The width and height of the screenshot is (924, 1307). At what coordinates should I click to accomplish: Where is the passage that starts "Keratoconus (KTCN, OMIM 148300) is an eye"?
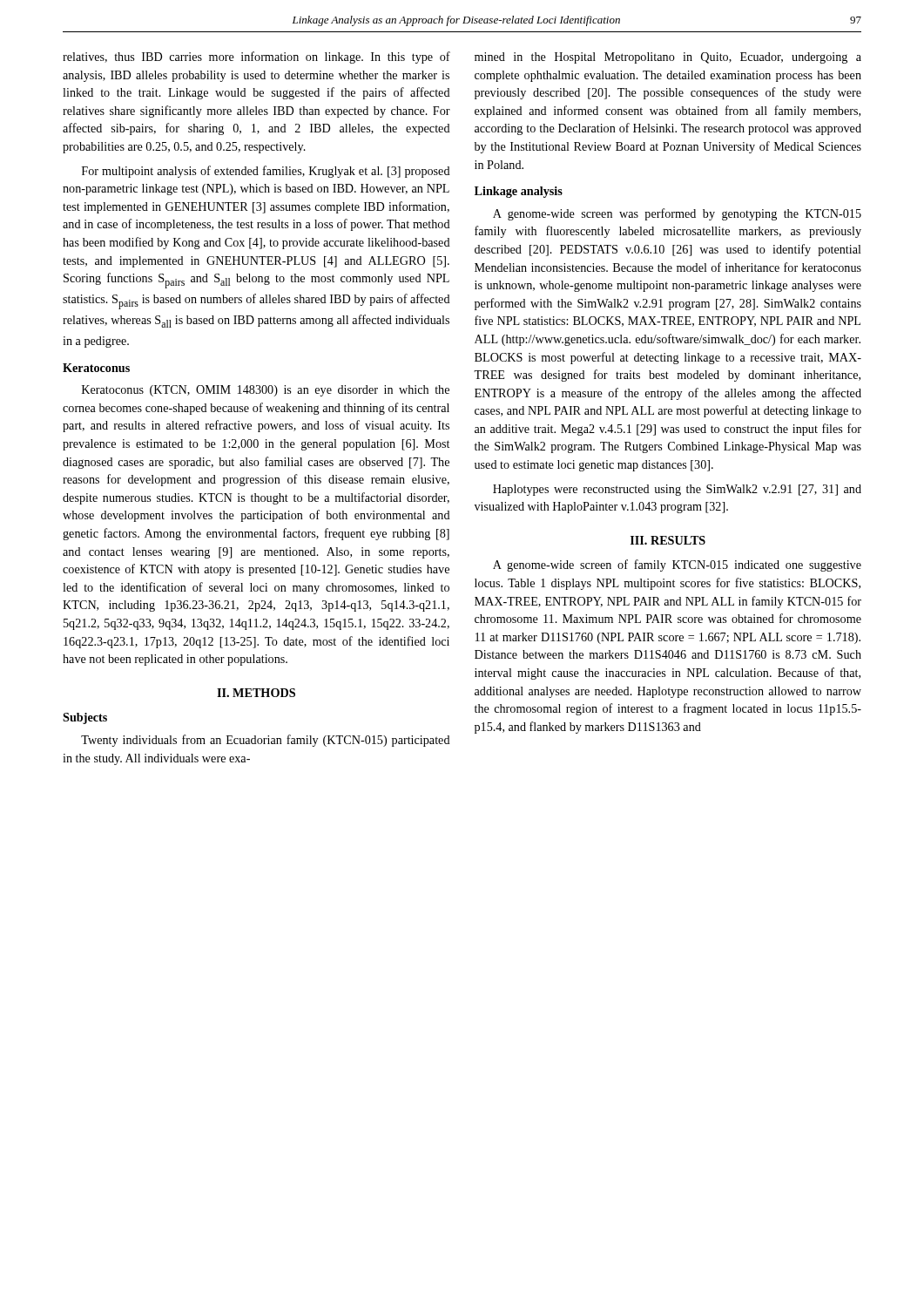pos(256,524)
